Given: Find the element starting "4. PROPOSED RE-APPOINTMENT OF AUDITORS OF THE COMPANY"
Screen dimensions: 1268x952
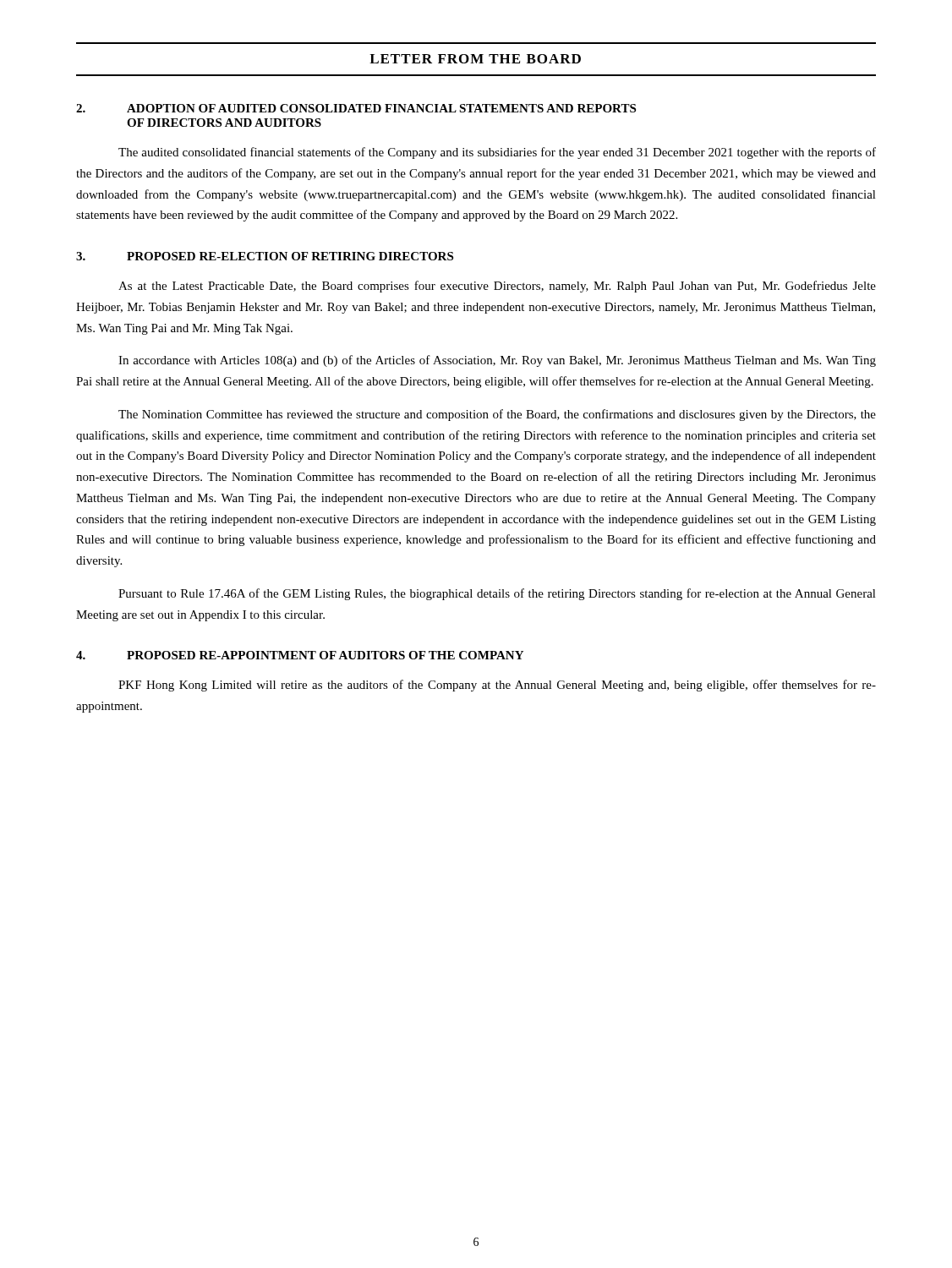Looking at the screenshot, I should point(300,656).
